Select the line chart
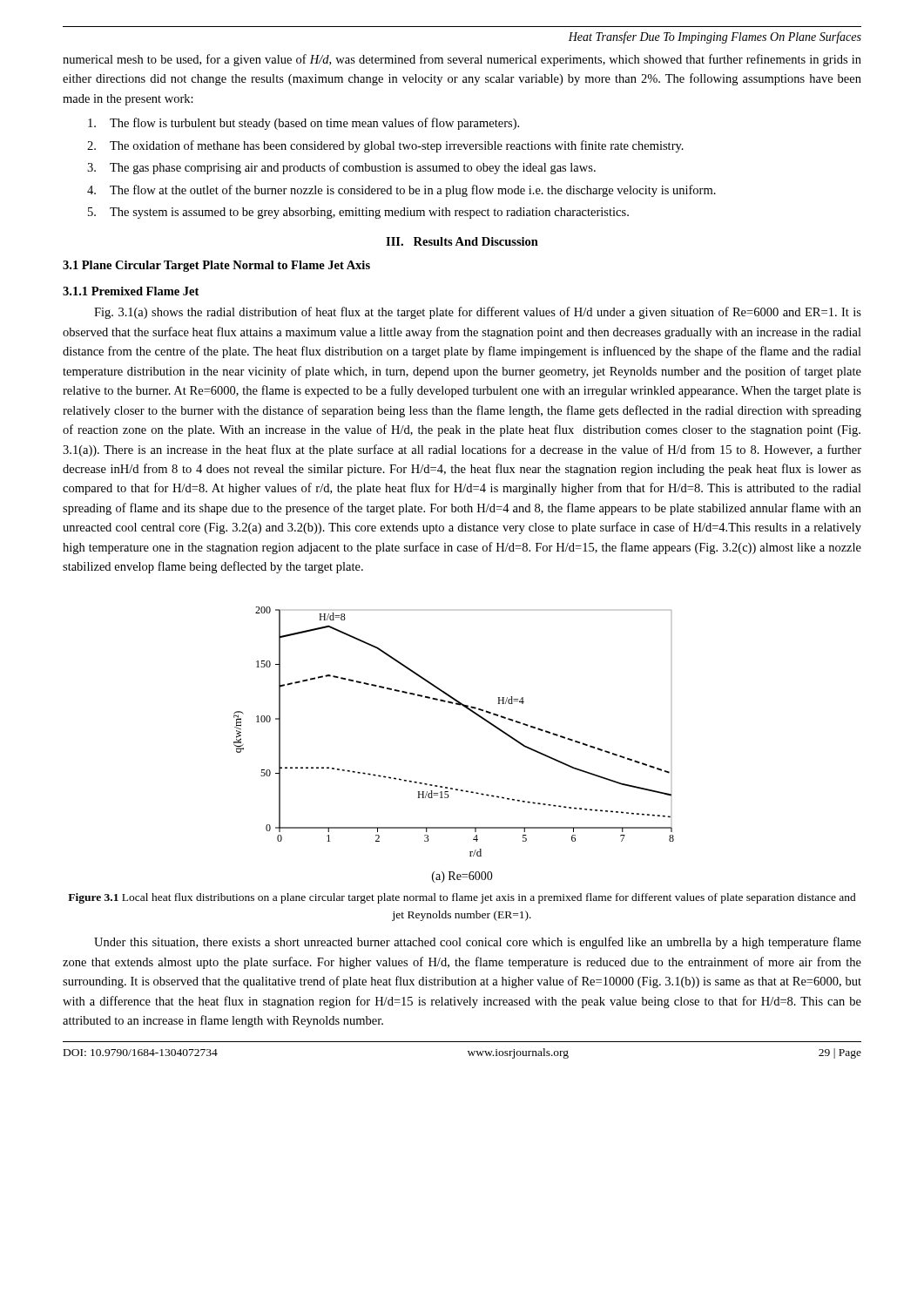 pos(462,738)
